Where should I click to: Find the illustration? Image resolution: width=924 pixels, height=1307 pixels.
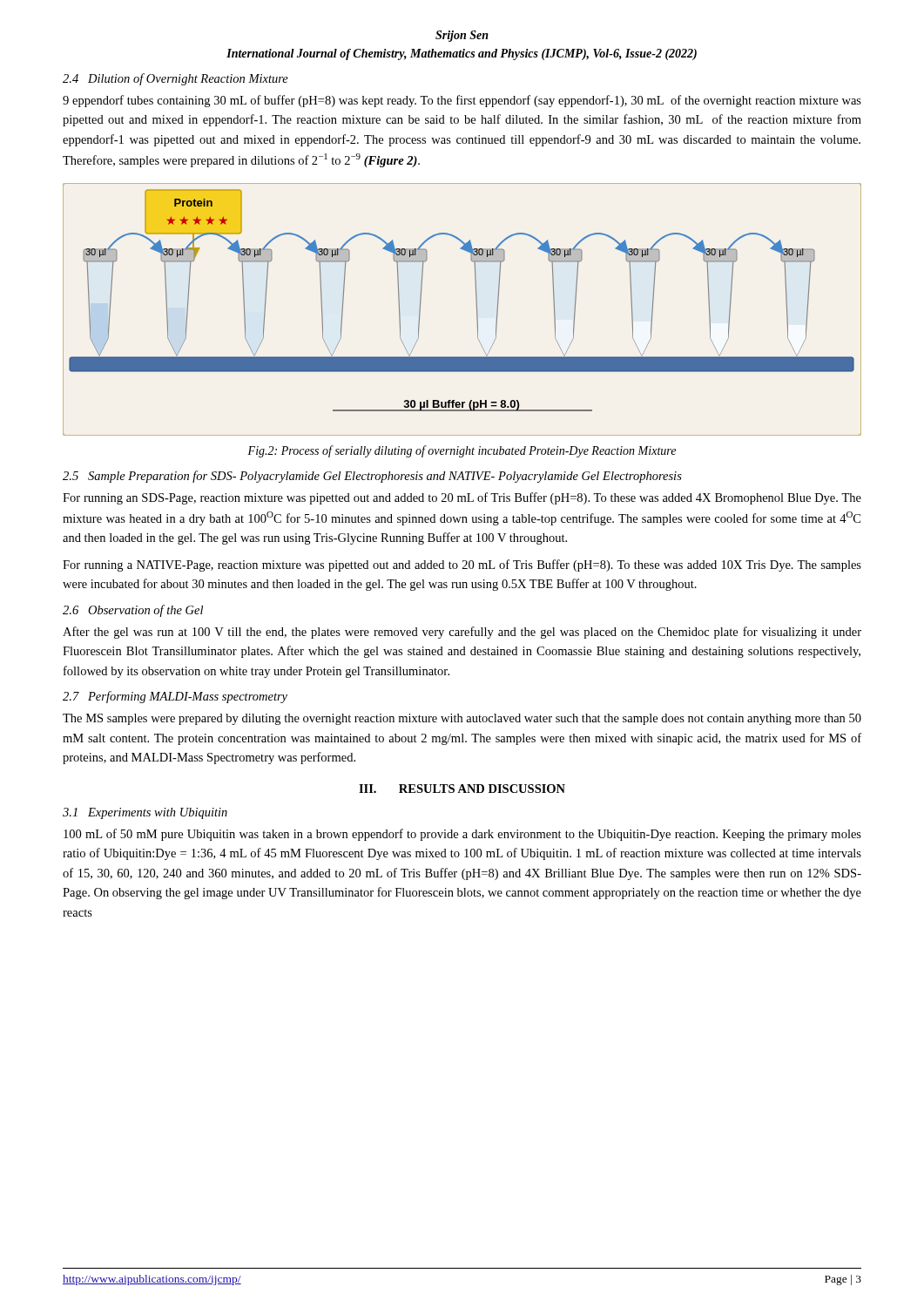(x=462, y=311)
